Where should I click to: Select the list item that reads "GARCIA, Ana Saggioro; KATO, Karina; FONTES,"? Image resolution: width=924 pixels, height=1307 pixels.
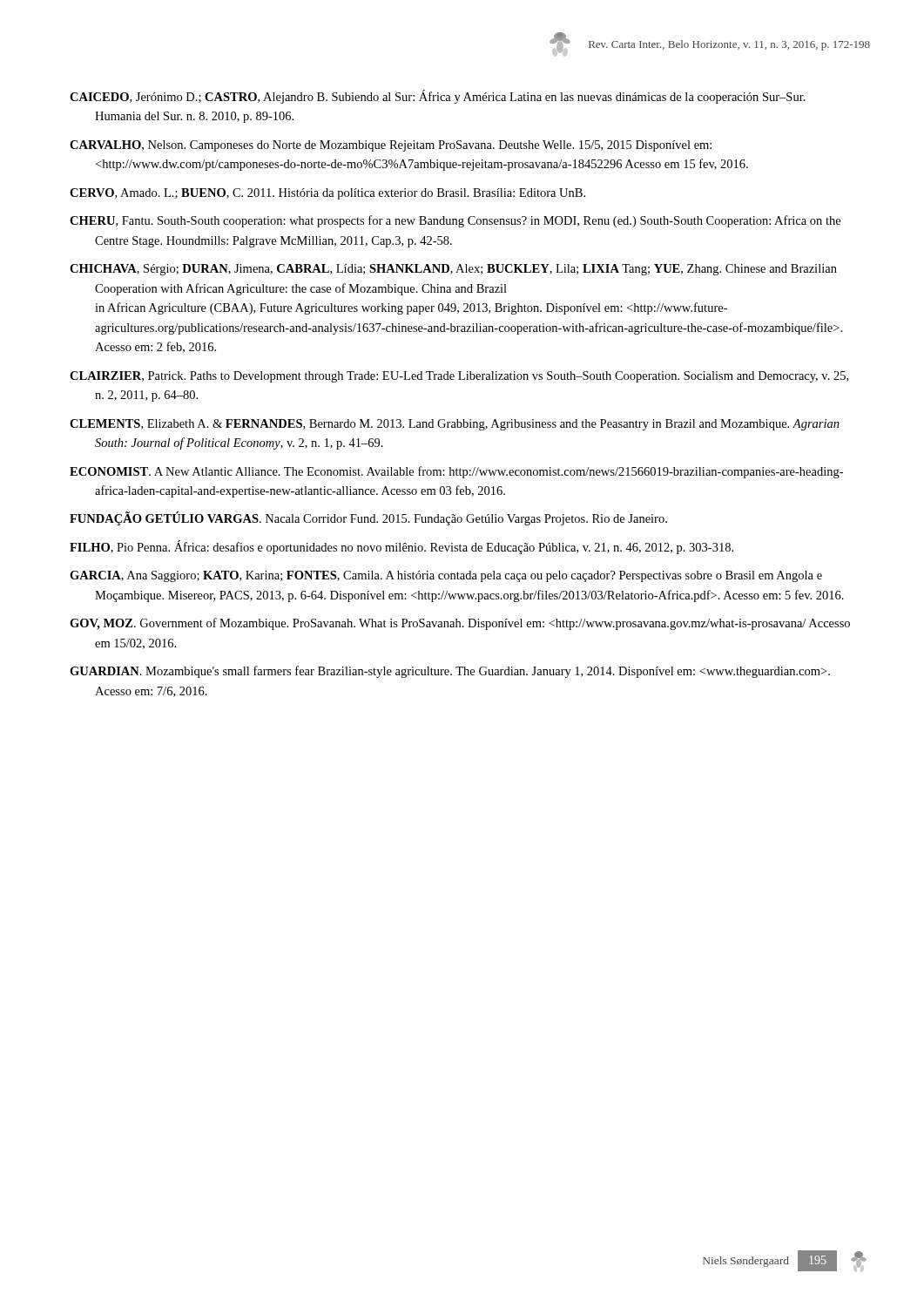tap(457, 585)
